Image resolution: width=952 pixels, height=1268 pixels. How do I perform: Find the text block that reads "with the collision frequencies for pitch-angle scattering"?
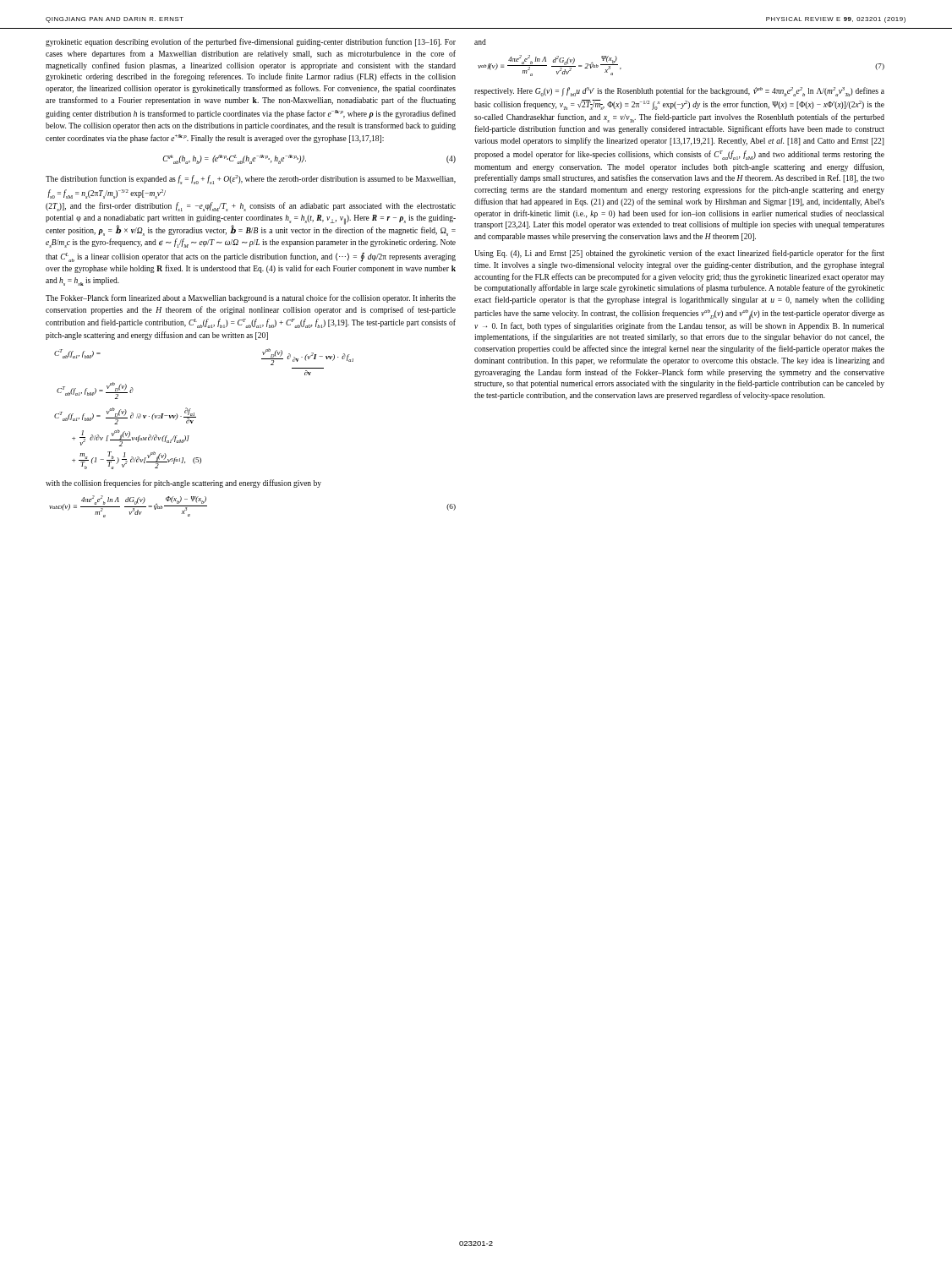coord(251,484)
